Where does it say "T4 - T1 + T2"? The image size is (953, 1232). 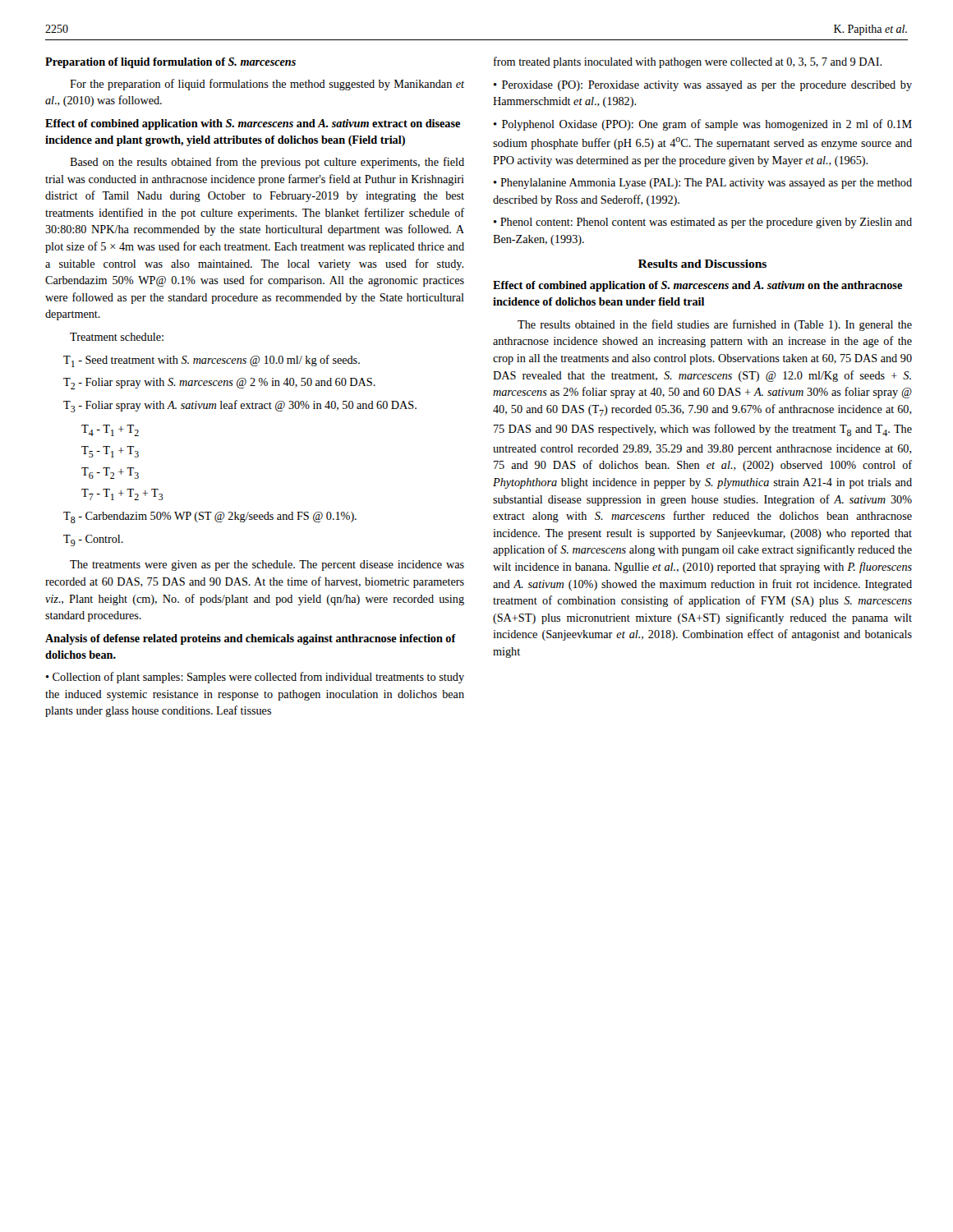tap(110, 431)
